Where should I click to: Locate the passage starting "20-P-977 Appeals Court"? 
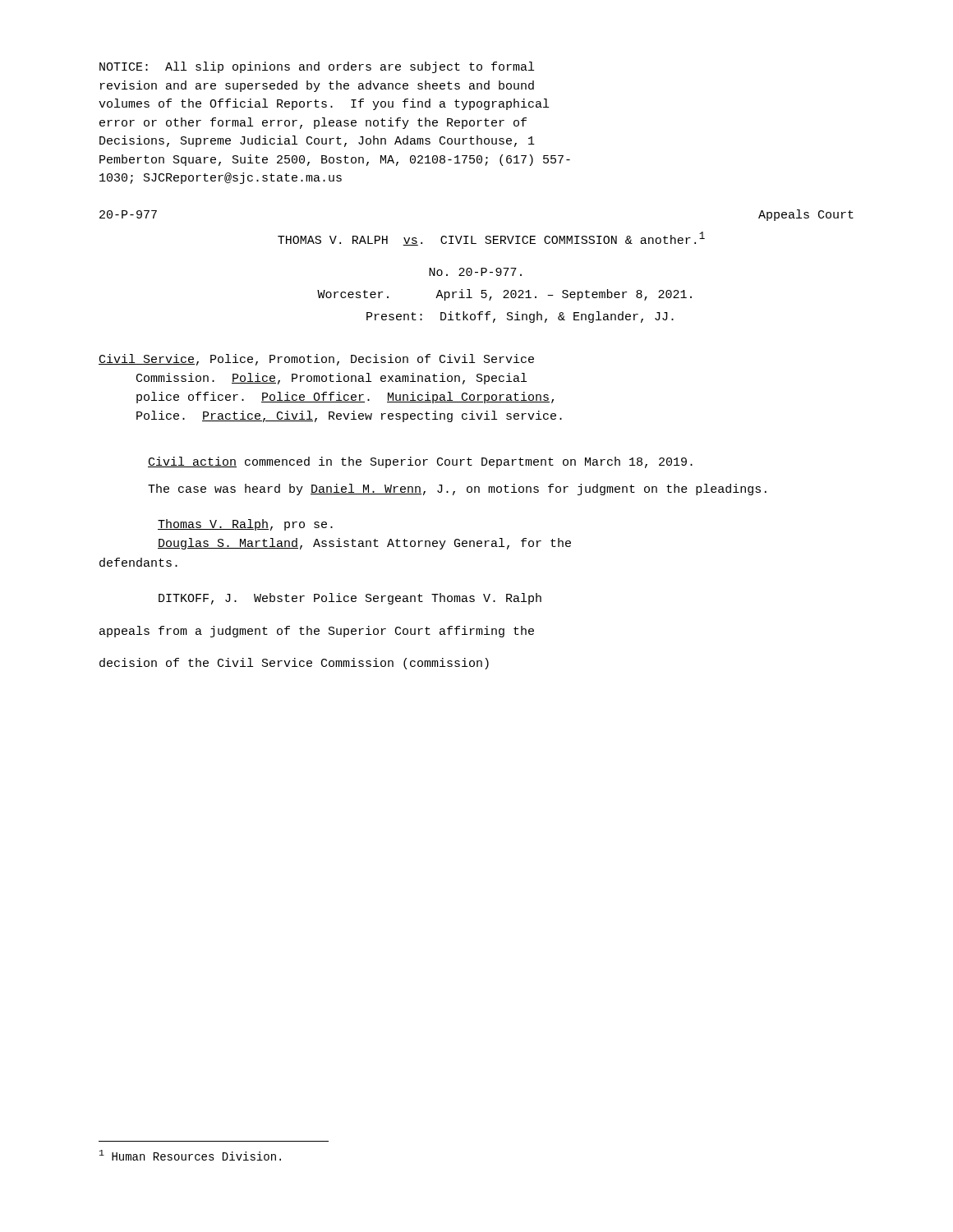coord(124,215)
